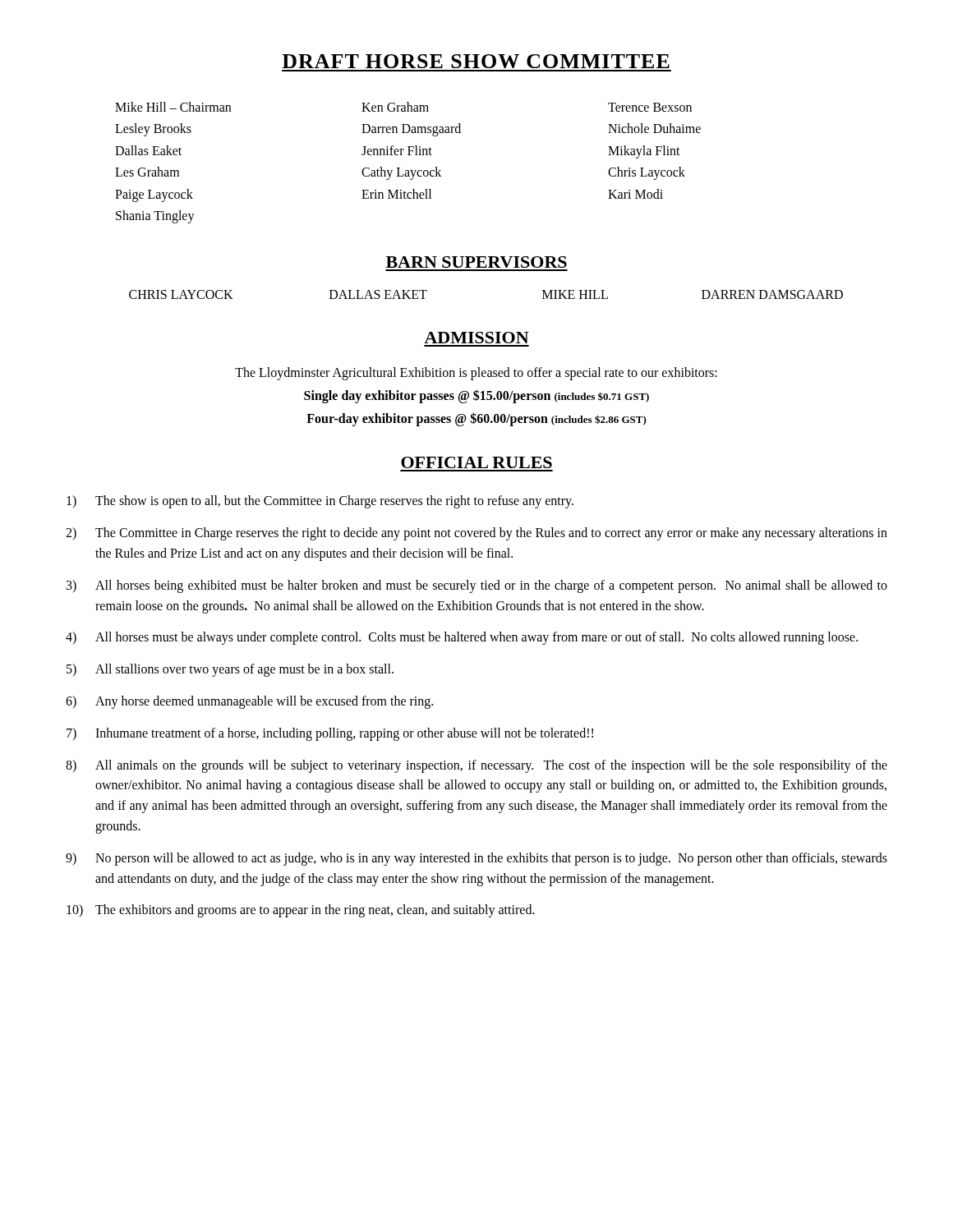The image size is (953, 1232).
Task: Click on the passage starting "1) The show"
Action: tap(476, 502)
